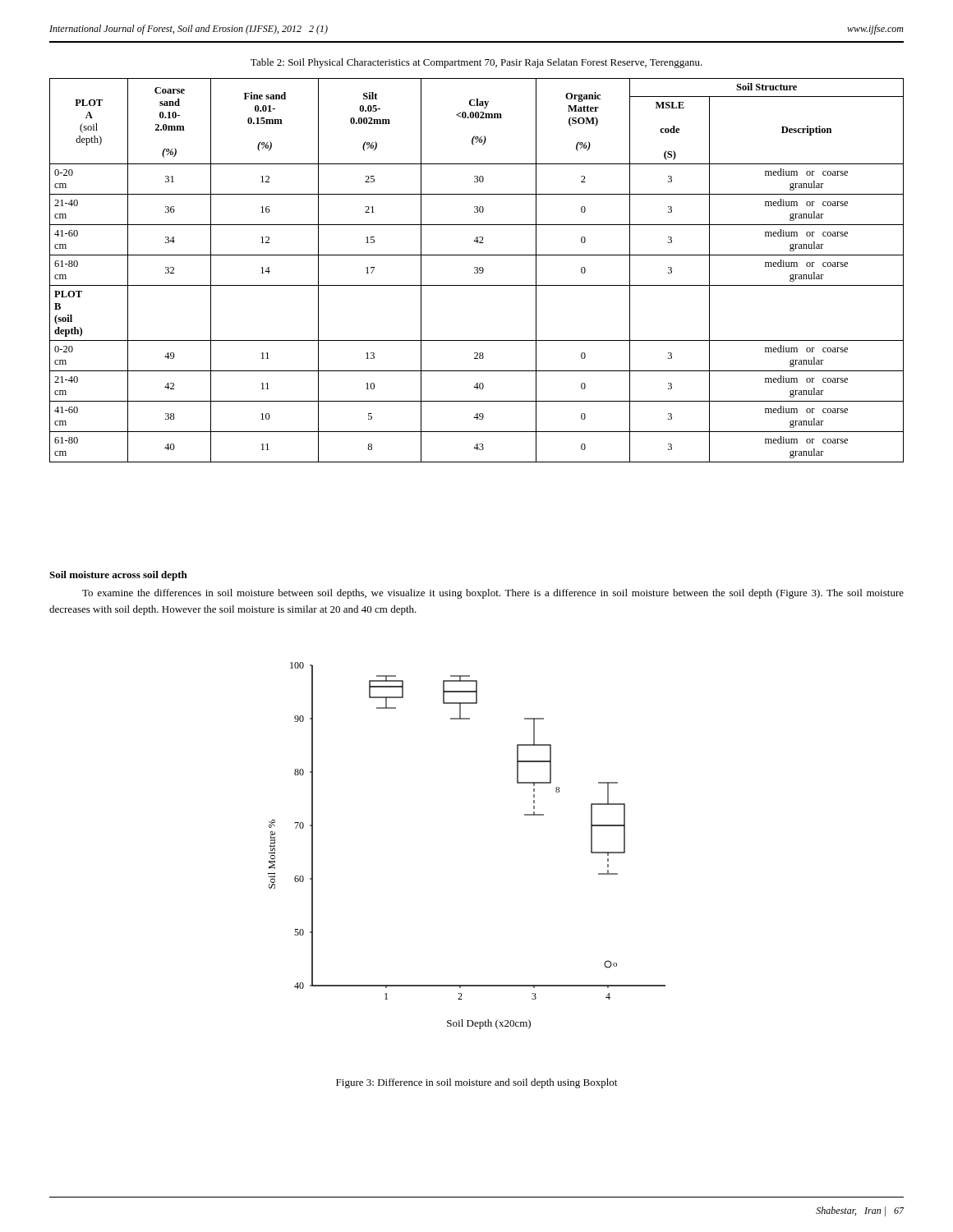Viewport: 953px width, 1232px height.
Task: Find the continuous plot
Action: [x=476, y=850]
